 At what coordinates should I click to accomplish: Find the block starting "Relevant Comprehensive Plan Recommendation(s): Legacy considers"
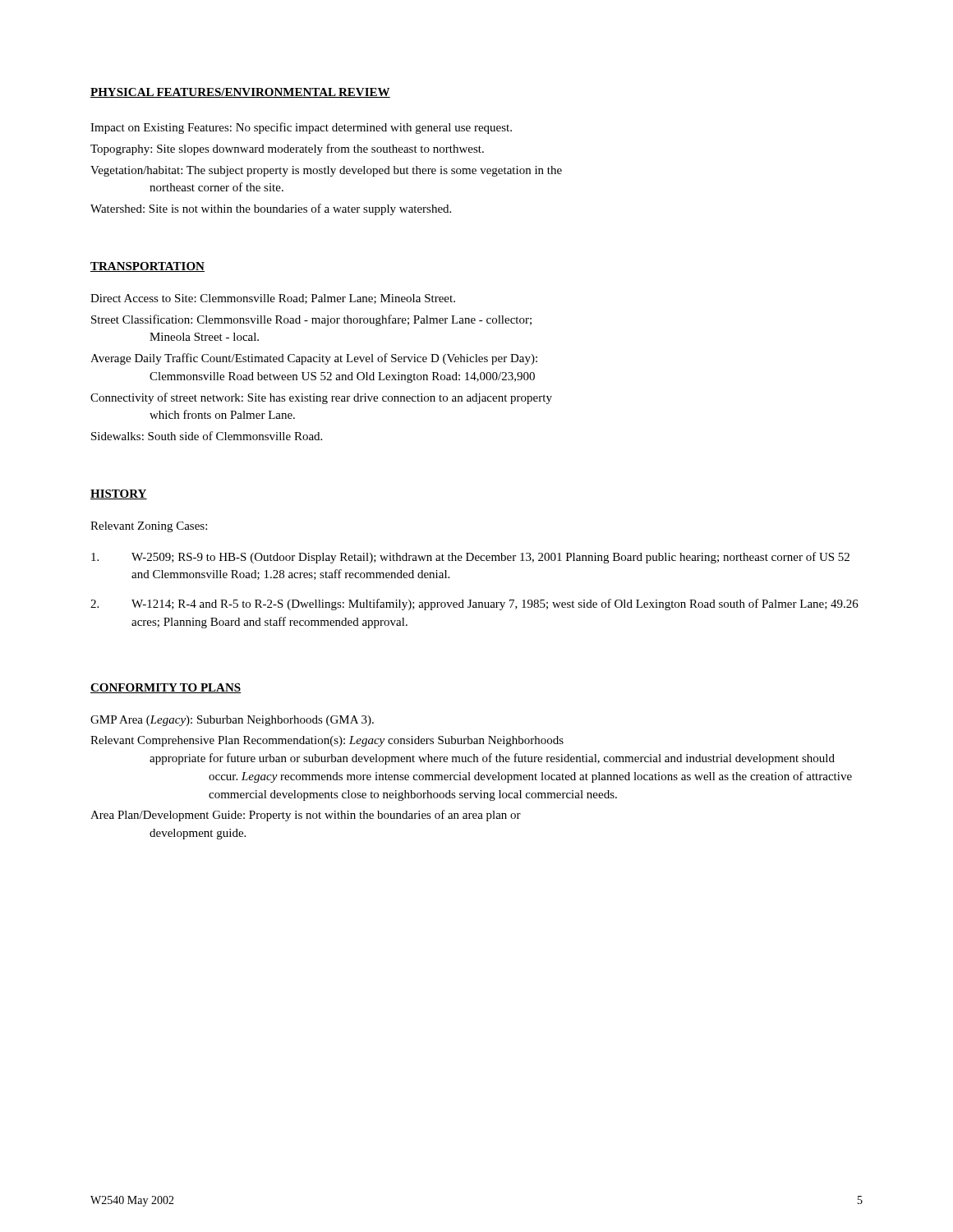476,769
